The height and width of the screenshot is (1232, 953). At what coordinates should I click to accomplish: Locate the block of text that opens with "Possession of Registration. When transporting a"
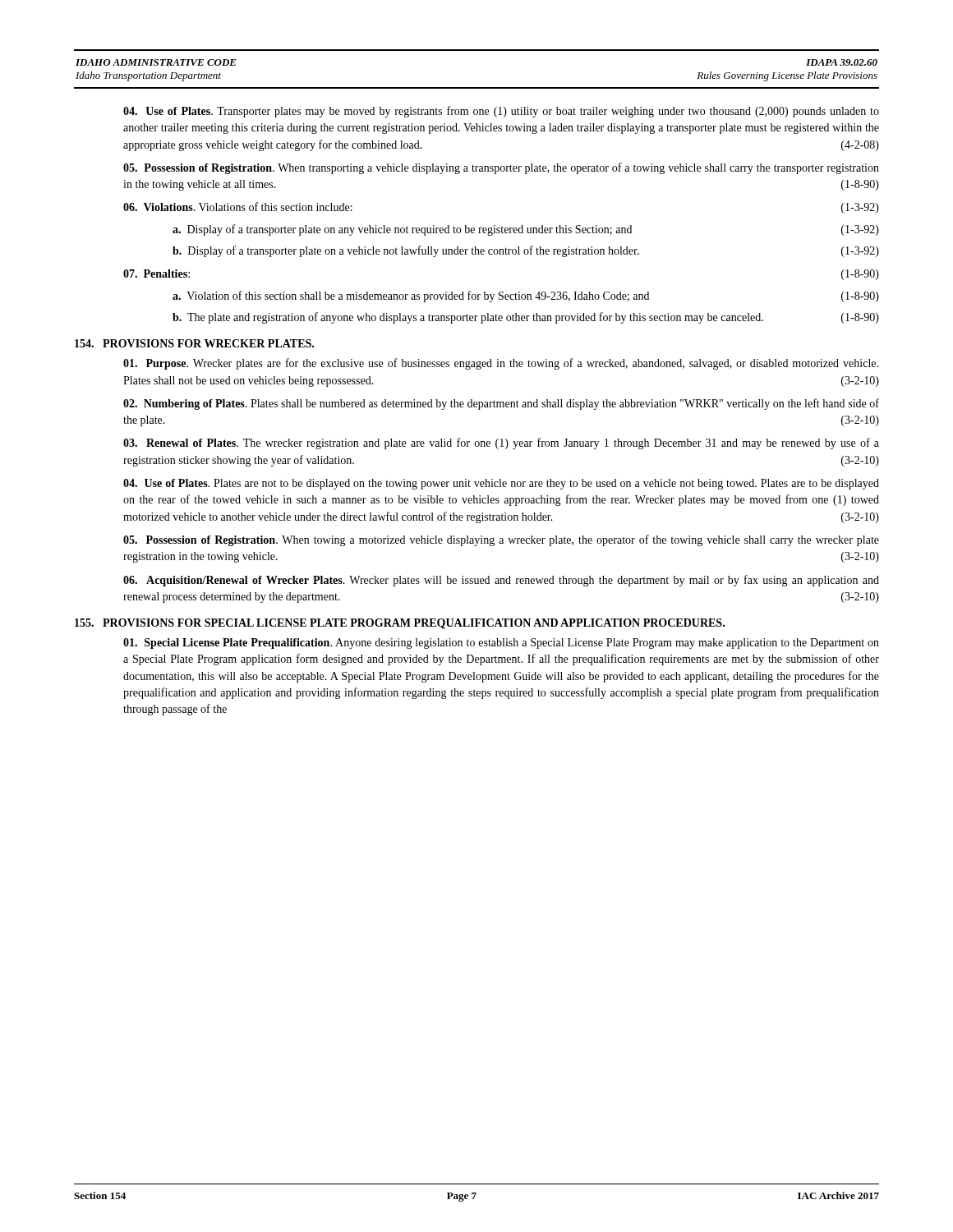tap(501, 177)
